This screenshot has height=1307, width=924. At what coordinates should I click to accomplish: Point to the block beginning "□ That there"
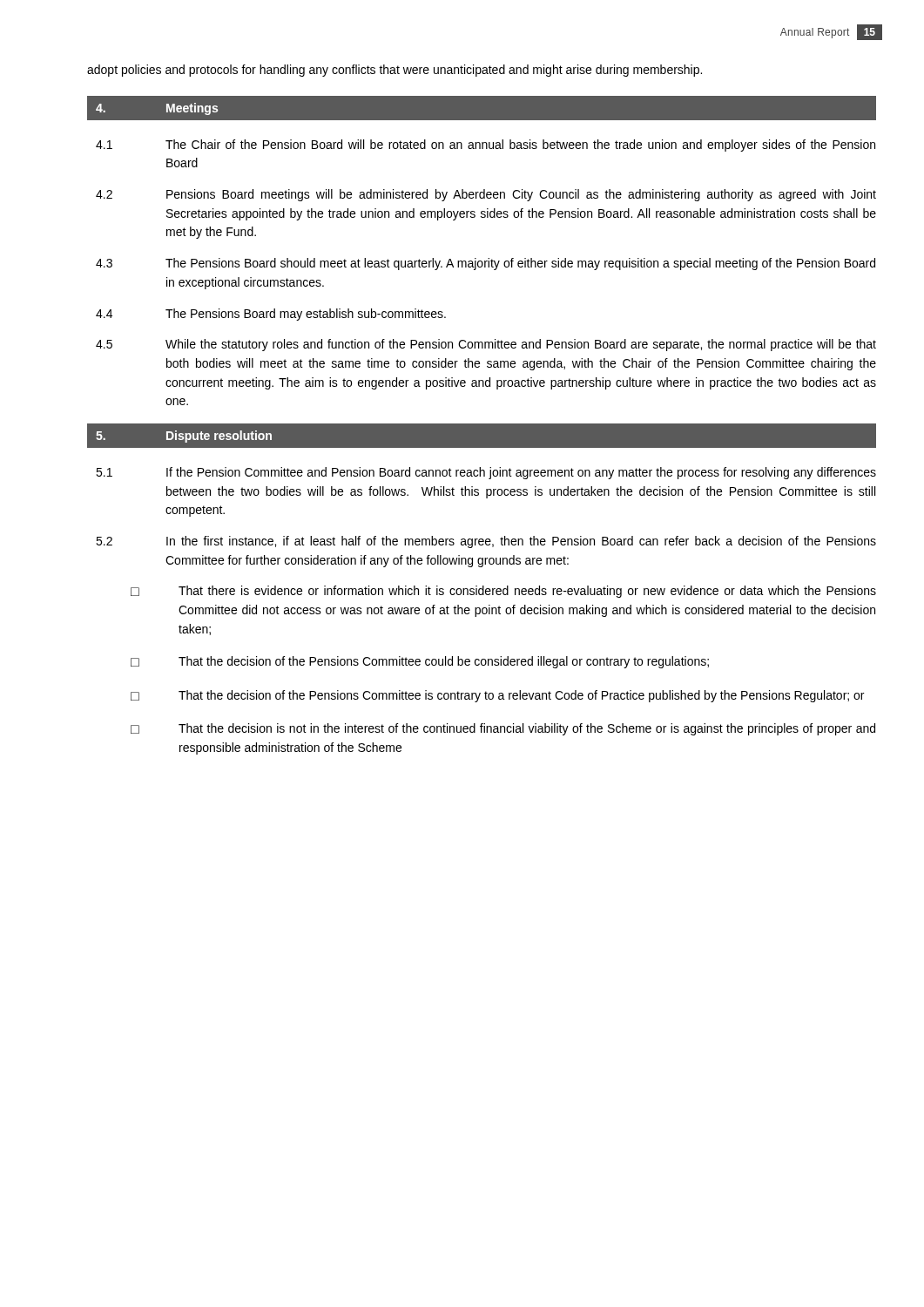(482, 611)
